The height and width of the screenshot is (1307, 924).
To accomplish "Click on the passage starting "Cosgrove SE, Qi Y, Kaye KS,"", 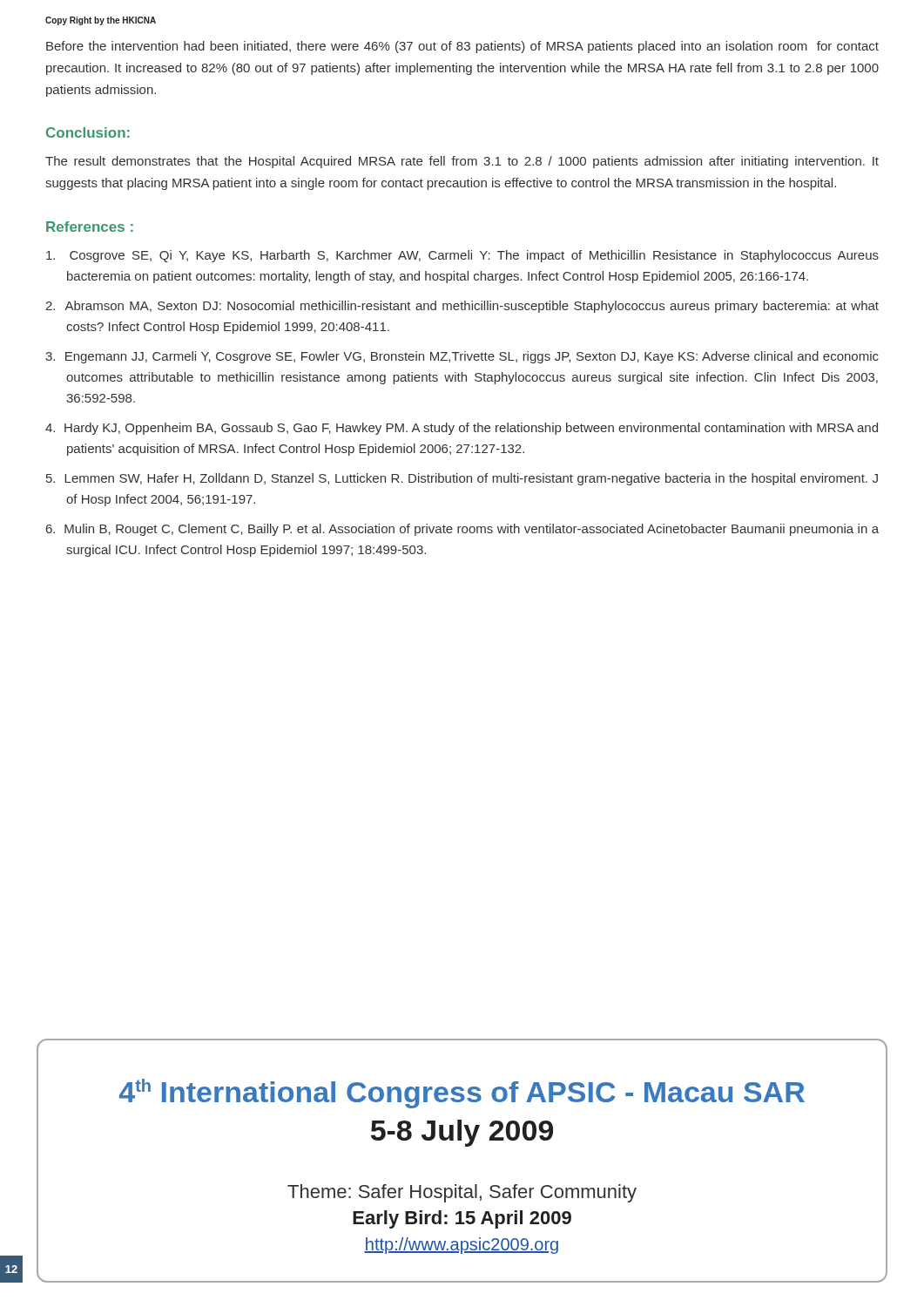I will (x=462, y=265).
